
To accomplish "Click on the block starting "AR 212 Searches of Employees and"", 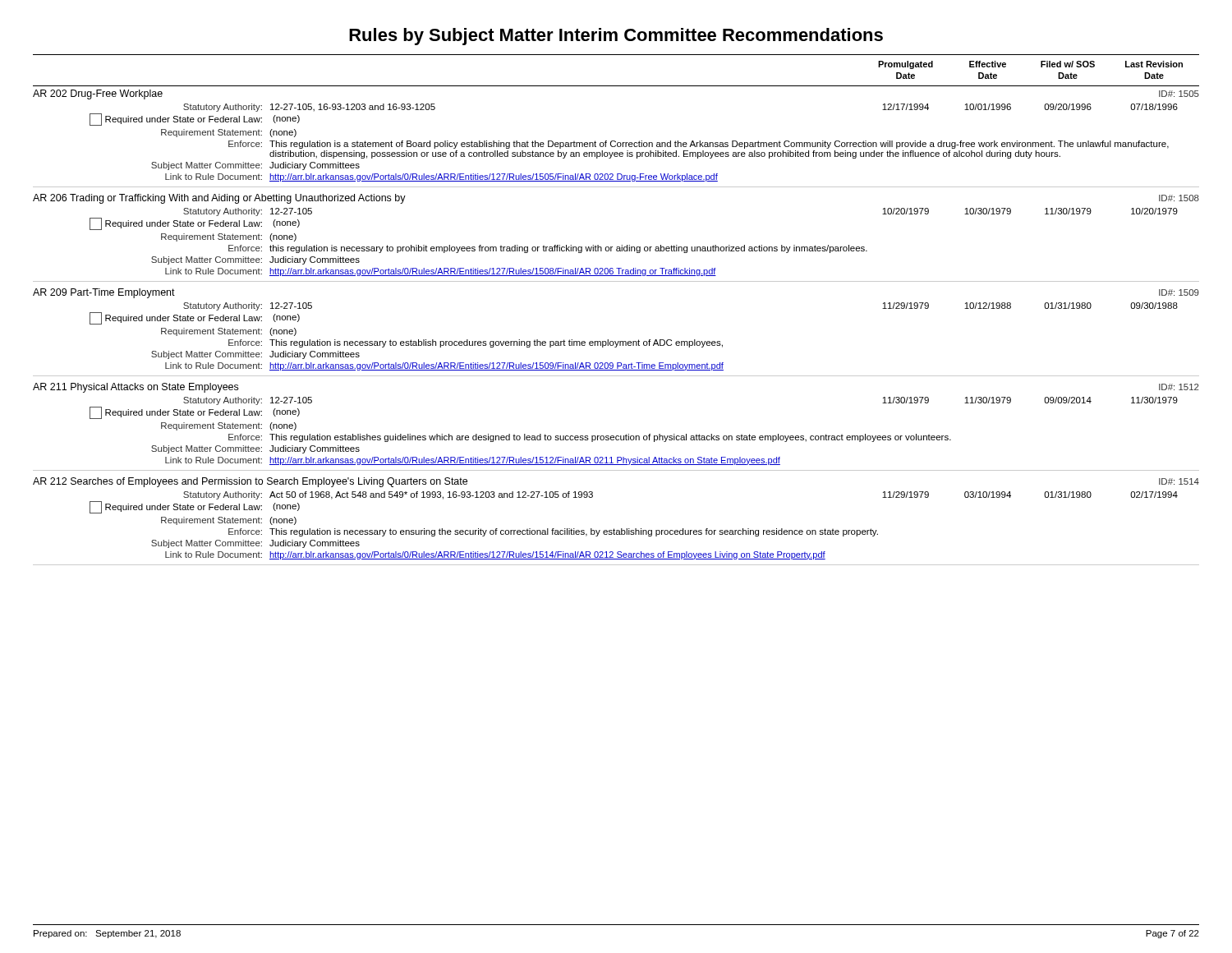I will (616, 517).
